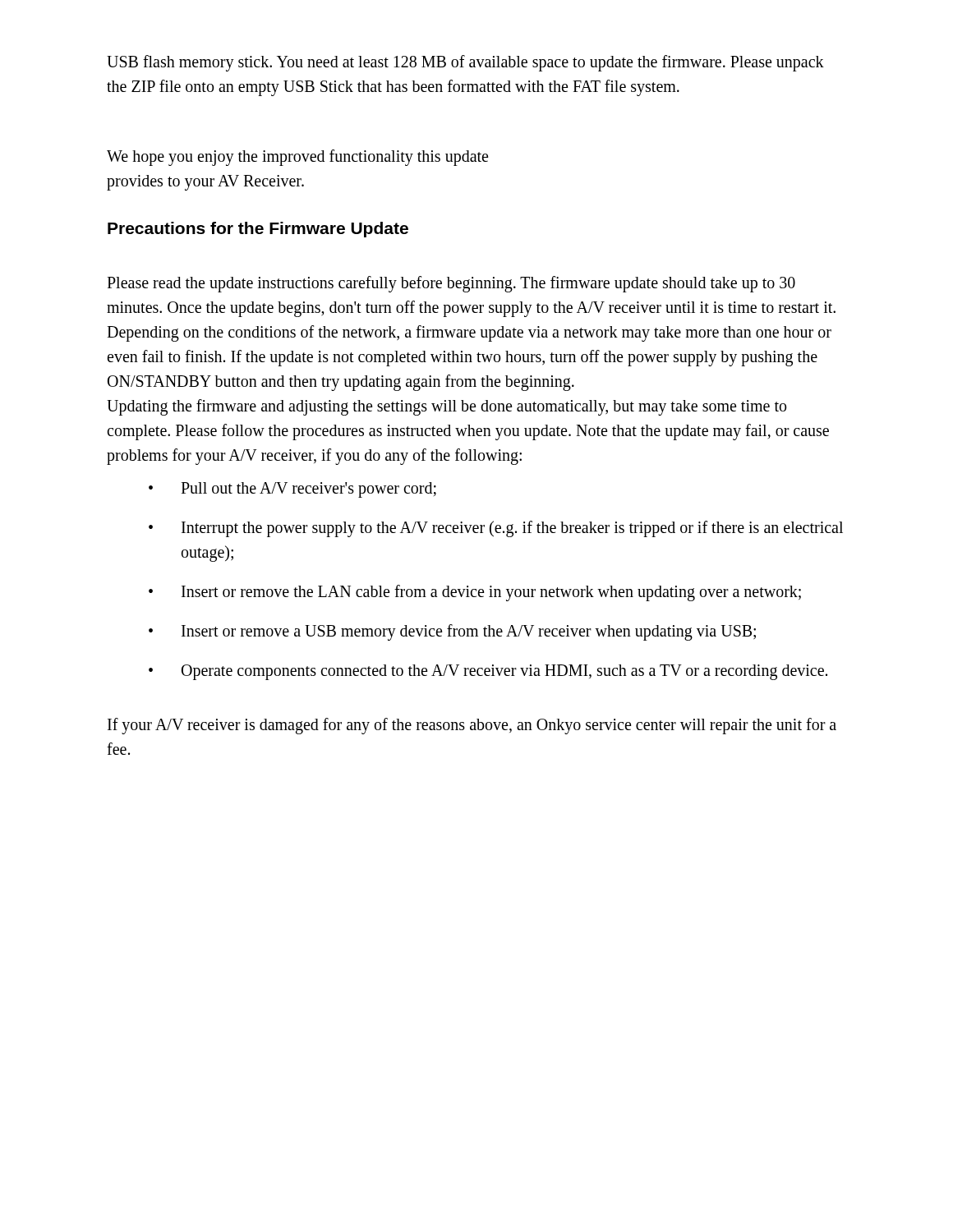Screen dimensions: 1232x953
Task: Point to the text starting "We hope you enjoy the improved"
Action: (298, 168)
